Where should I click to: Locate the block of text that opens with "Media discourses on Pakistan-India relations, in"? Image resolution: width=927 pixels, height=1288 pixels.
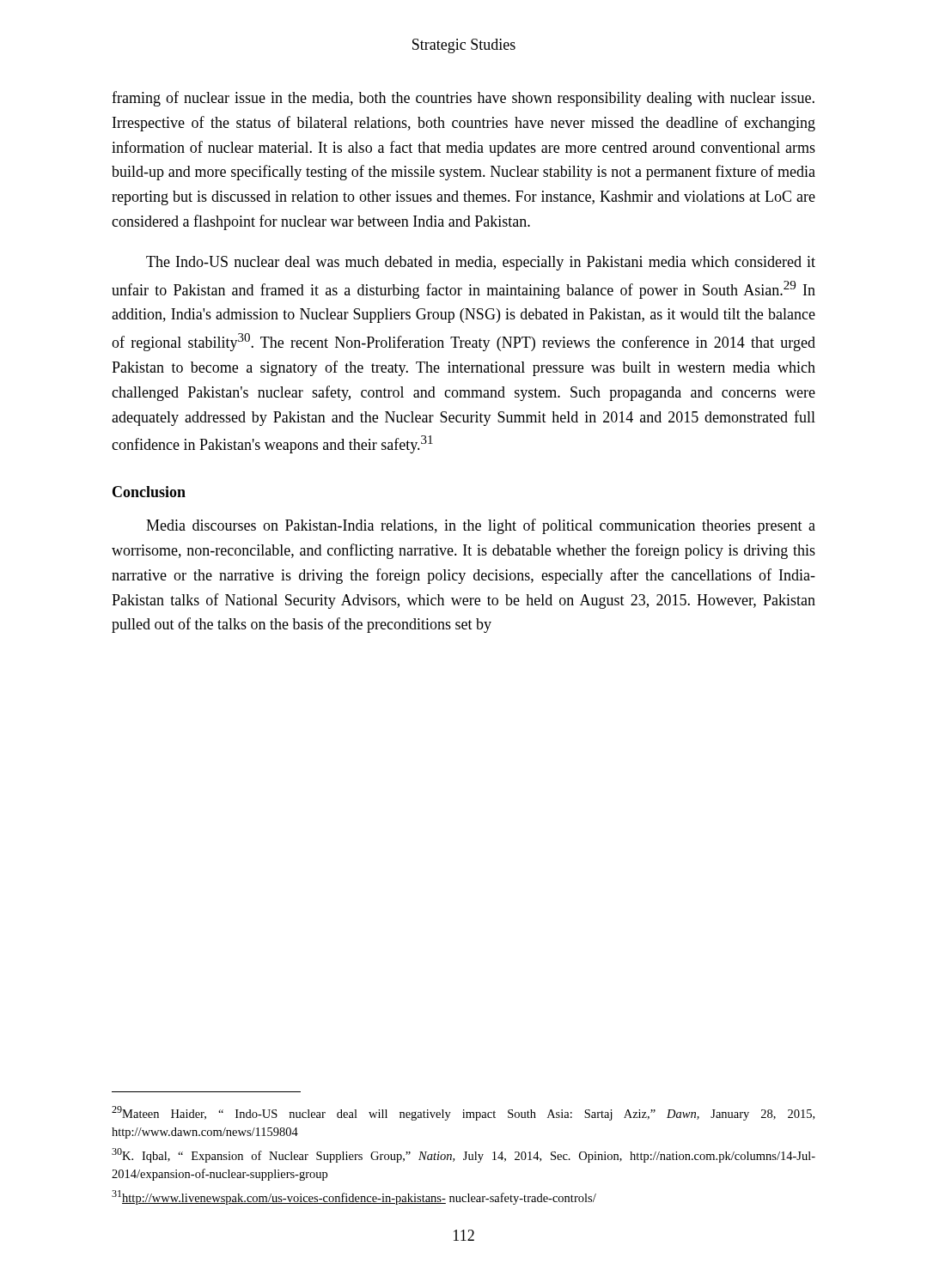click(x=464, y=575)
